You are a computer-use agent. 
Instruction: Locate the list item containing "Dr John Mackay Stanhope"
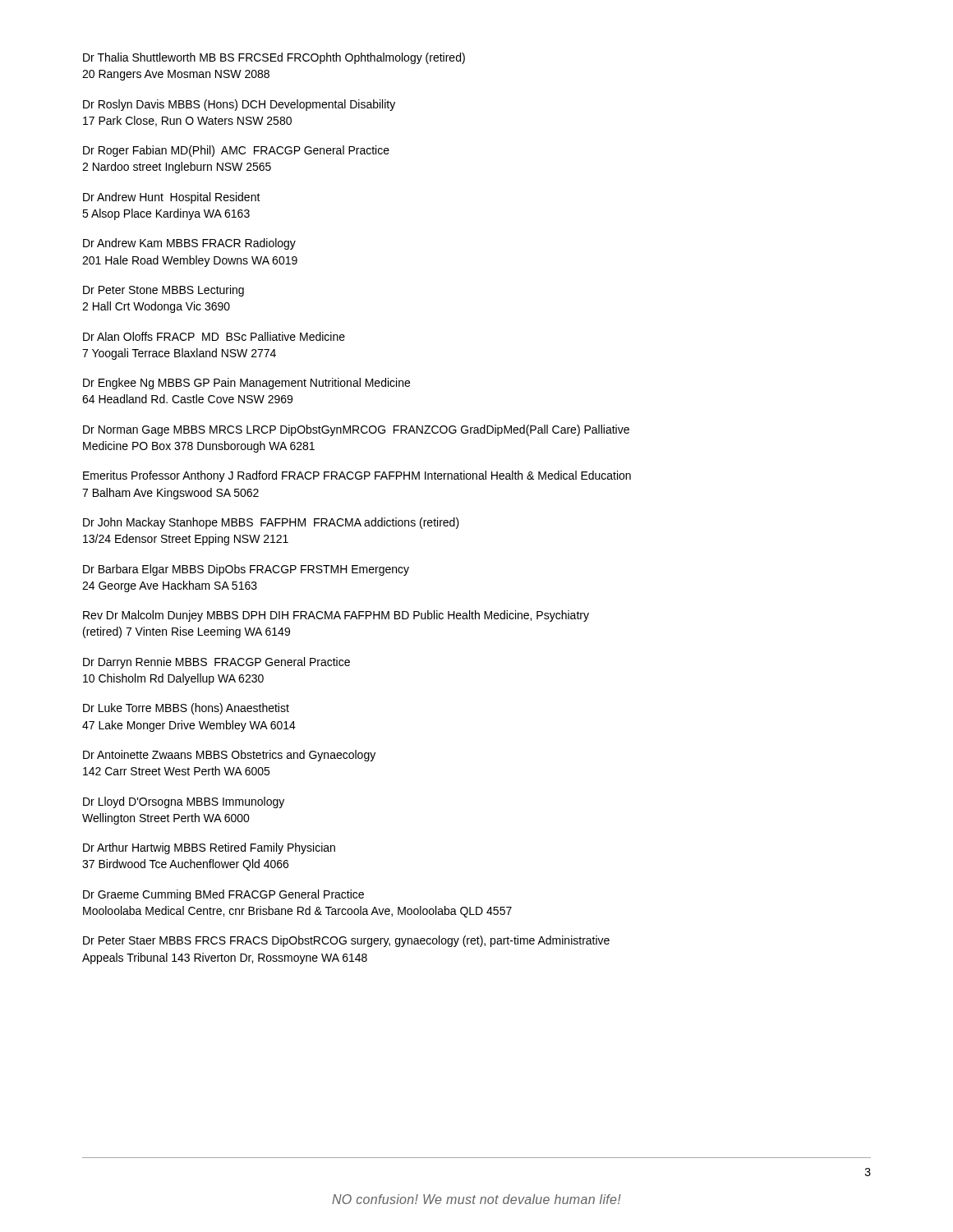(271, 531)
